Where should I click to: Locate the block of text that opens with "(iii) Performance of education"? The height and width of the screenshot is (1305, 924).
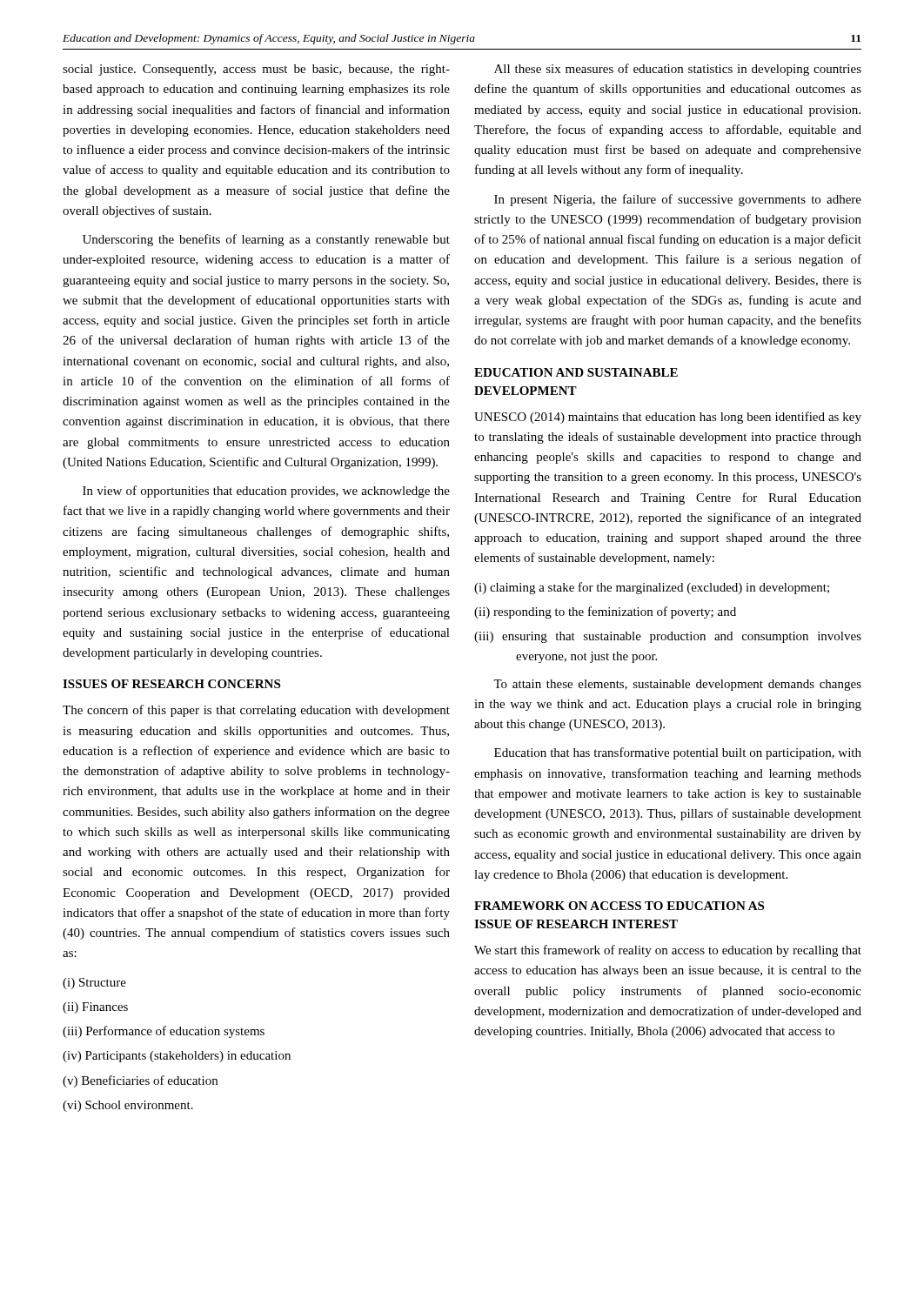(164, 1031)
